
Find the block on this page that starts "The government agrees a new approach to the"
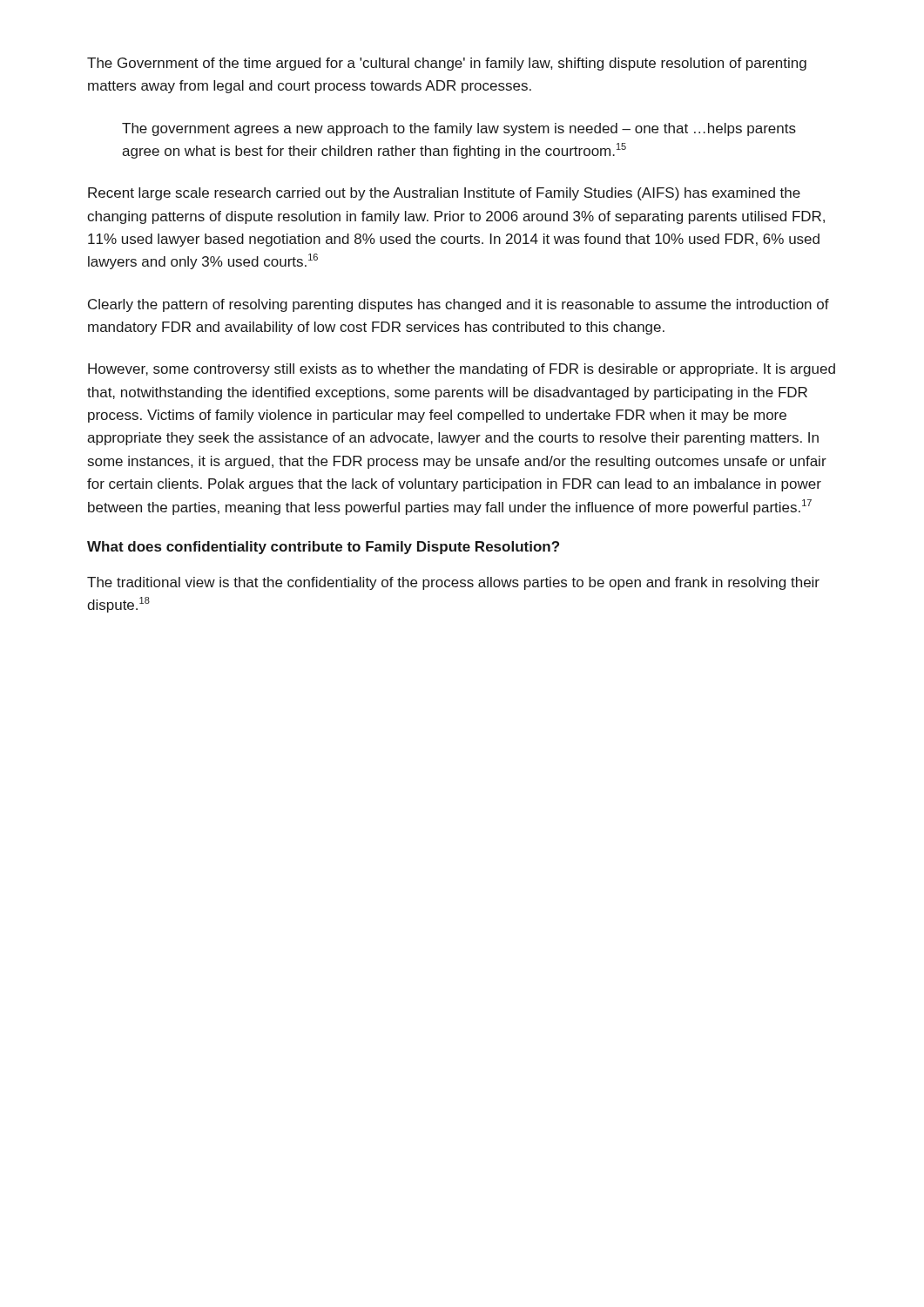pyautogui.click(x=459, y=140)
